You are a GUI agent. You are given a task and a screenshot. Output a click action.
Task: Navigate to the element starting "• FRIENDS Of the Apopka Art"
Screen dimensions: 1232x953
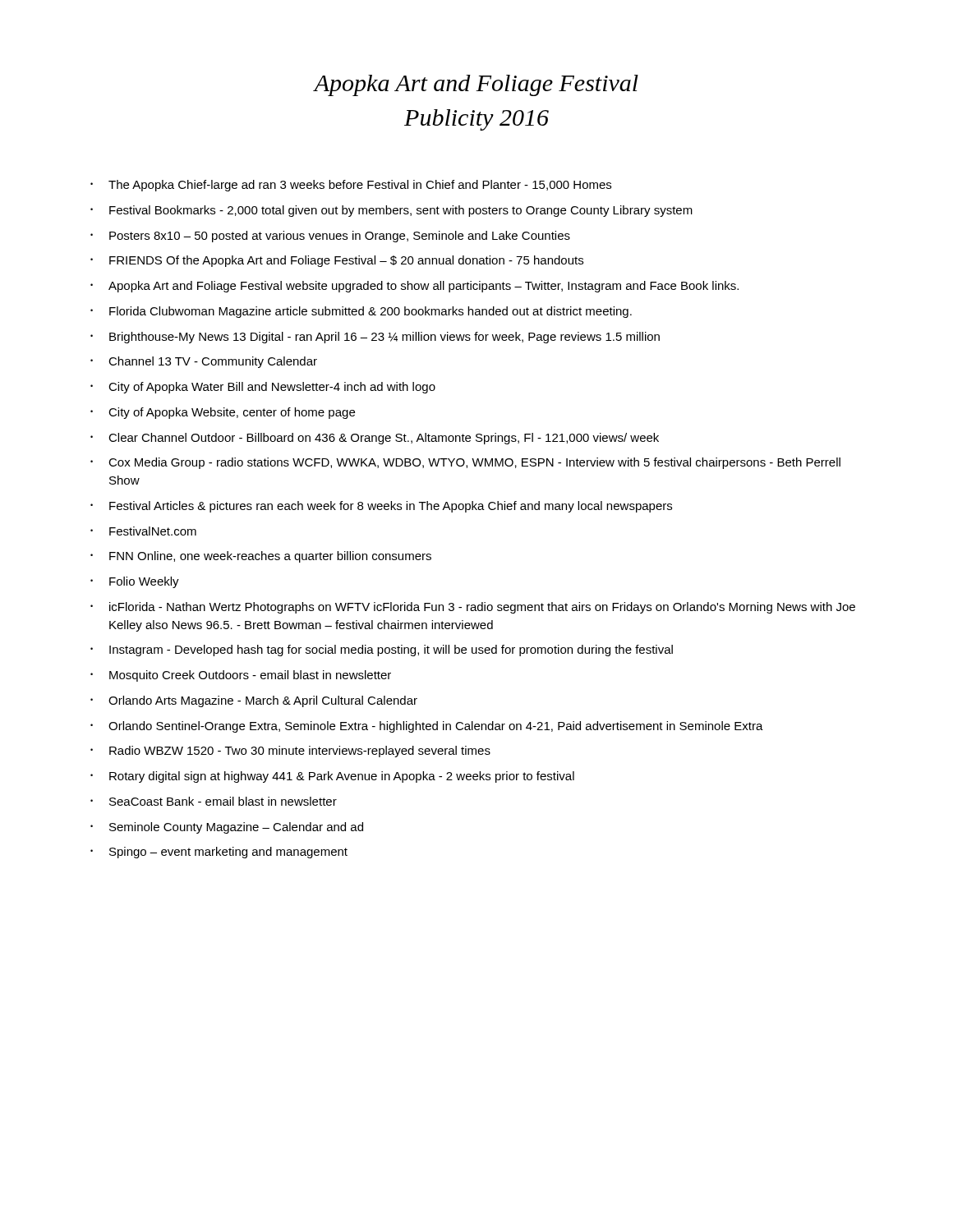click(476, 261)
